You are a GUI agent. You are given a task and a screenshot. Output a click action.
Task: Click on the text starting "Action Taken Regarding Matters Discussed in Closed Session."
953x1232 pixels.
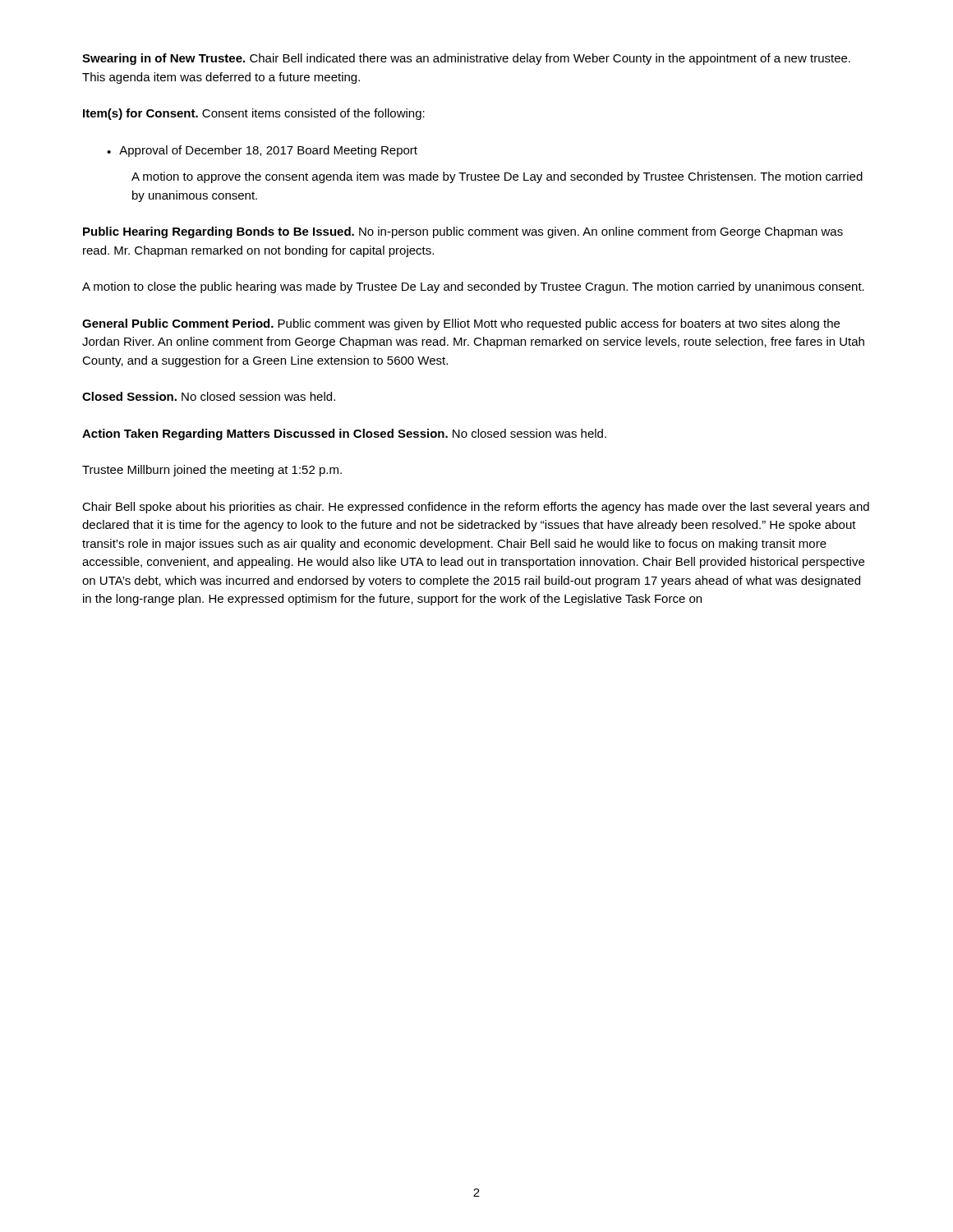(345, 433)
